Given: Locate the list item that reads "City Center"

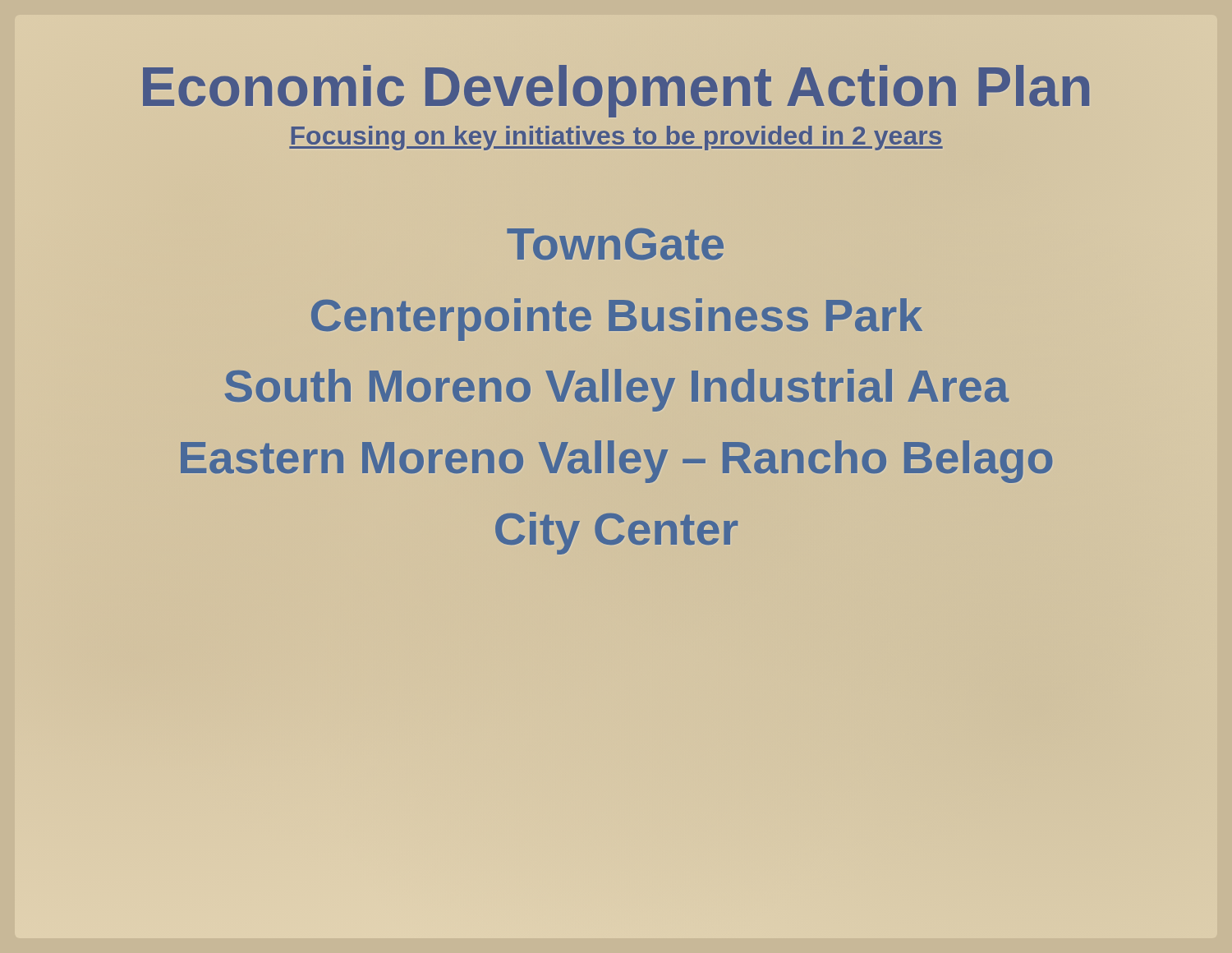Looking at the screenshot, I should point(616,529).
